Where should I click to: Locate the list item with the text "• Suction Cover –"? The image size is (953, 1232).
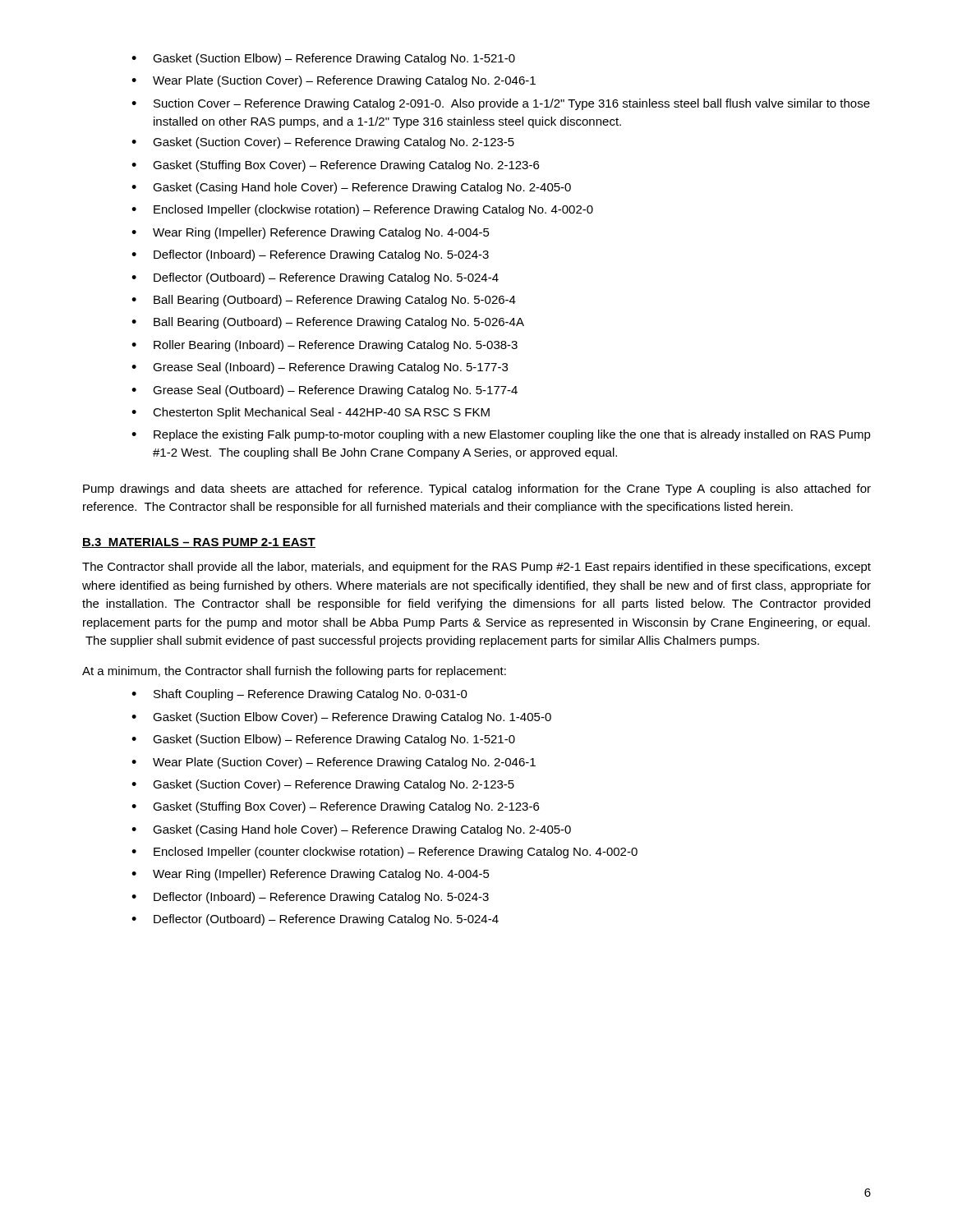pos(501,112)
